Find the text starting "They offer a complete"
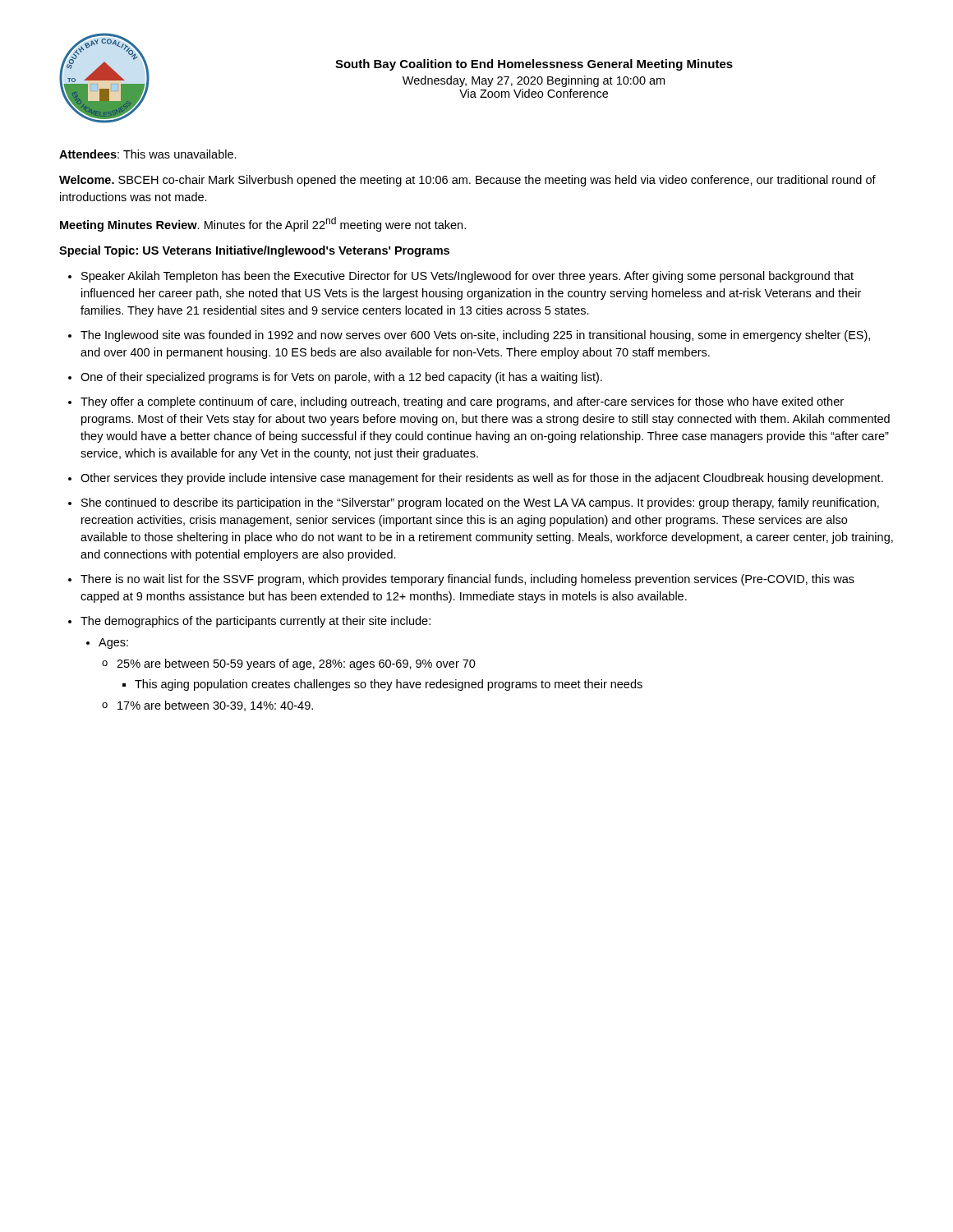Screen dimensions: 1232x953 [485, 428]
